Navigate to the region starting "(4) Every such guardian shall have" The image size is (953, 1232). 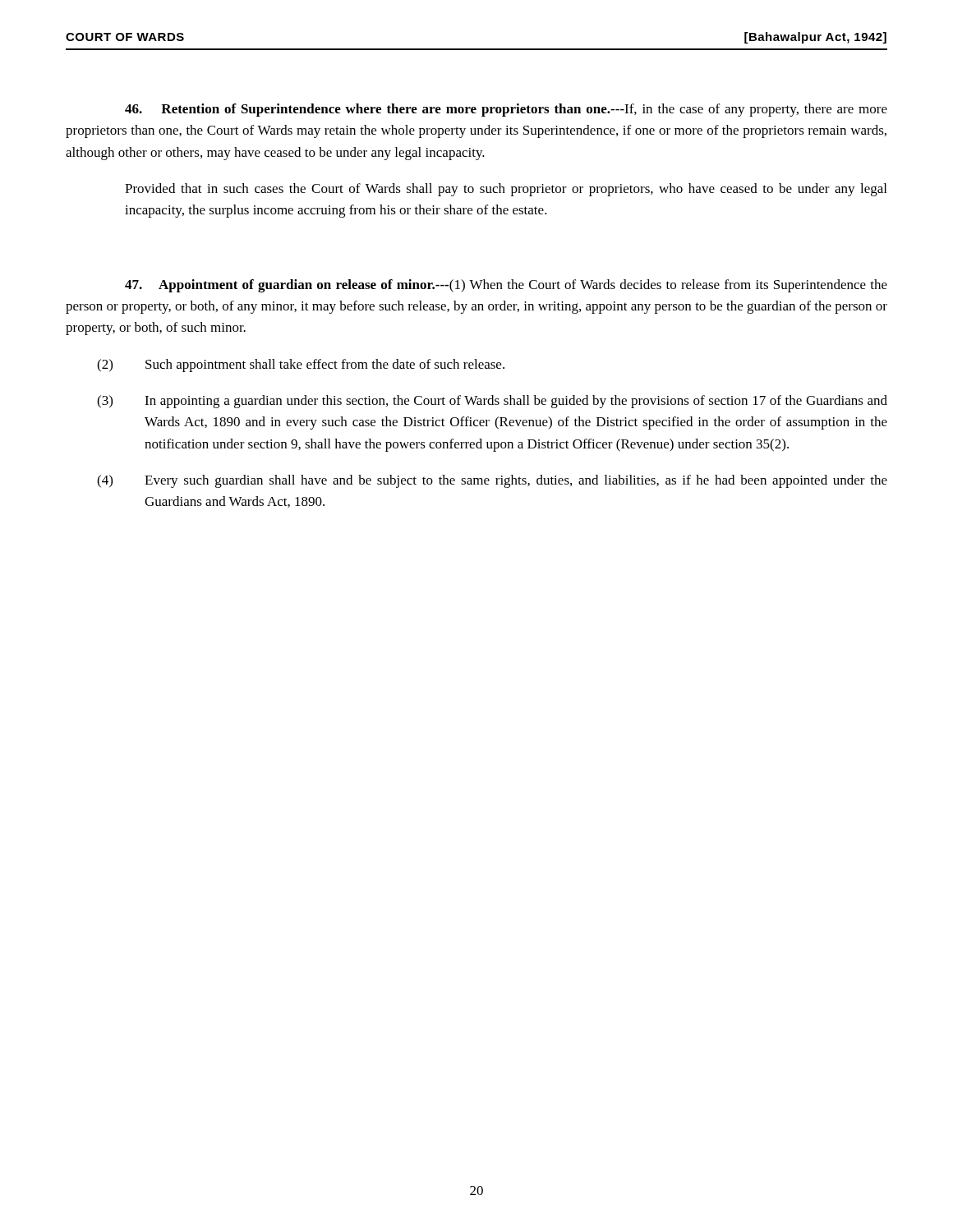coord(476,492)
